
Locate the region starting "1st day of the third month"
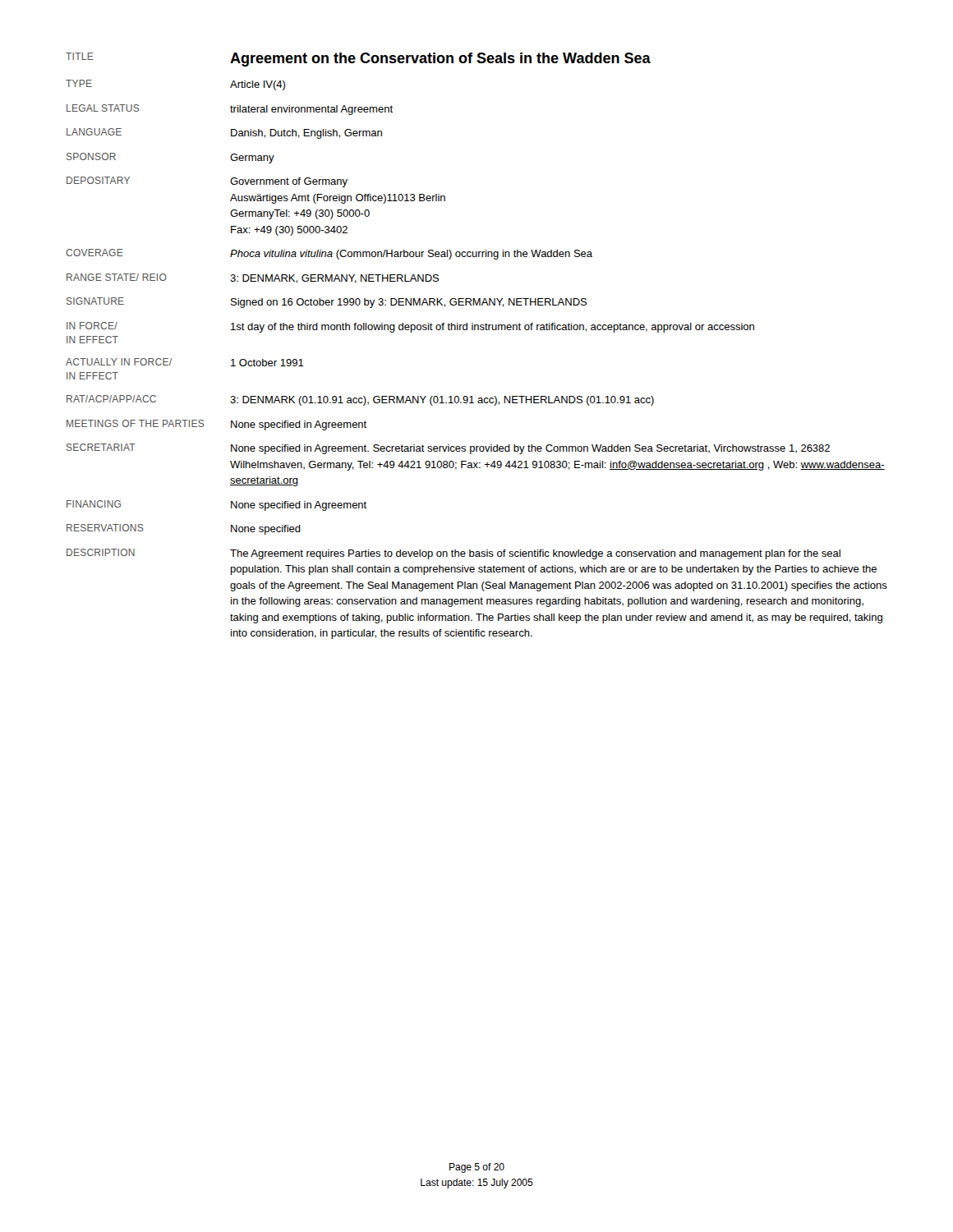[x=492, y=326]
